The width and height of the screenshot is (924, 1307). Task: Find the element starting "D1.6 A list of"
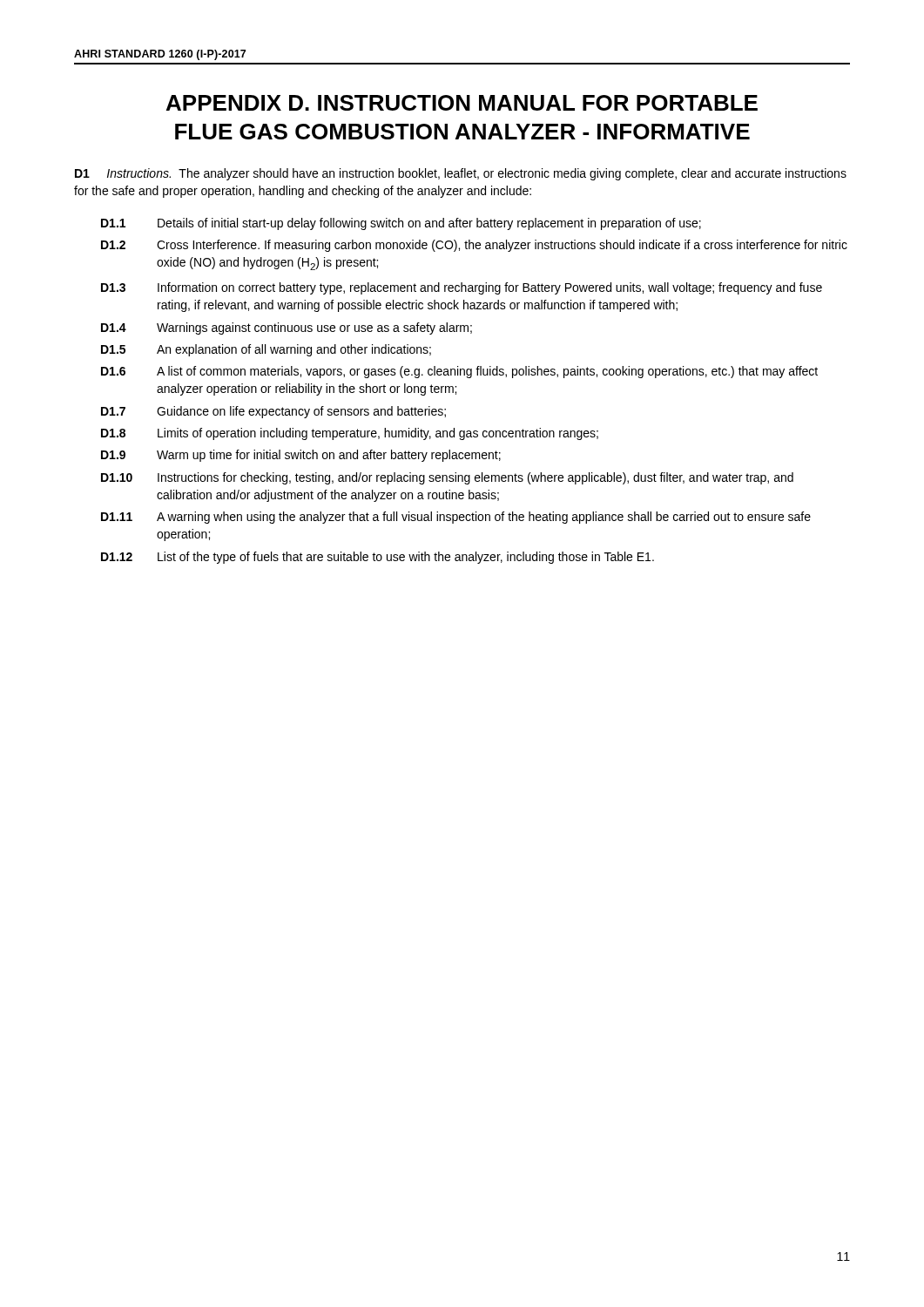(462, 380)
